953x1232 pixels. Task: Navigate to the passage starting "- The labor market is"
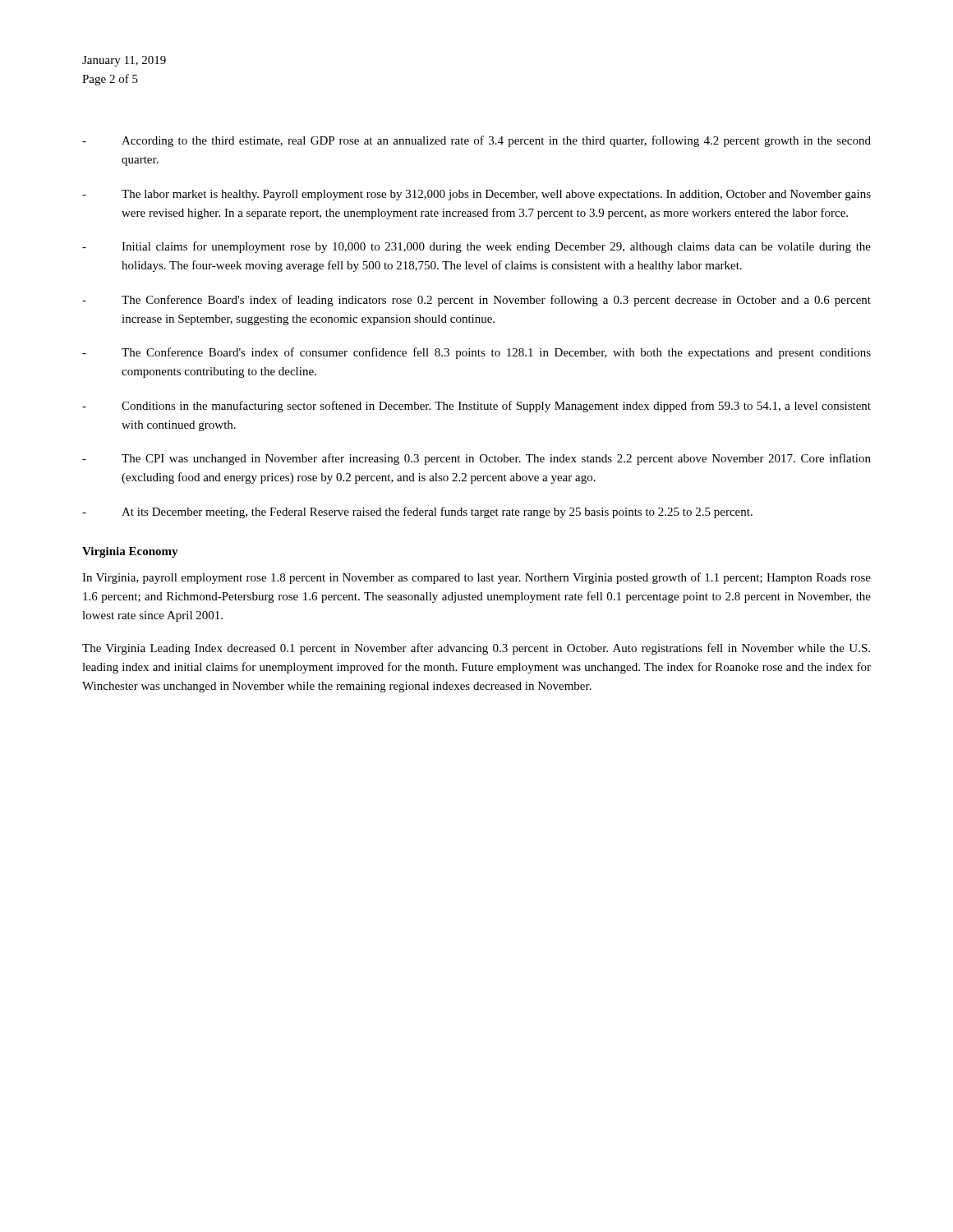coord(476,204)
